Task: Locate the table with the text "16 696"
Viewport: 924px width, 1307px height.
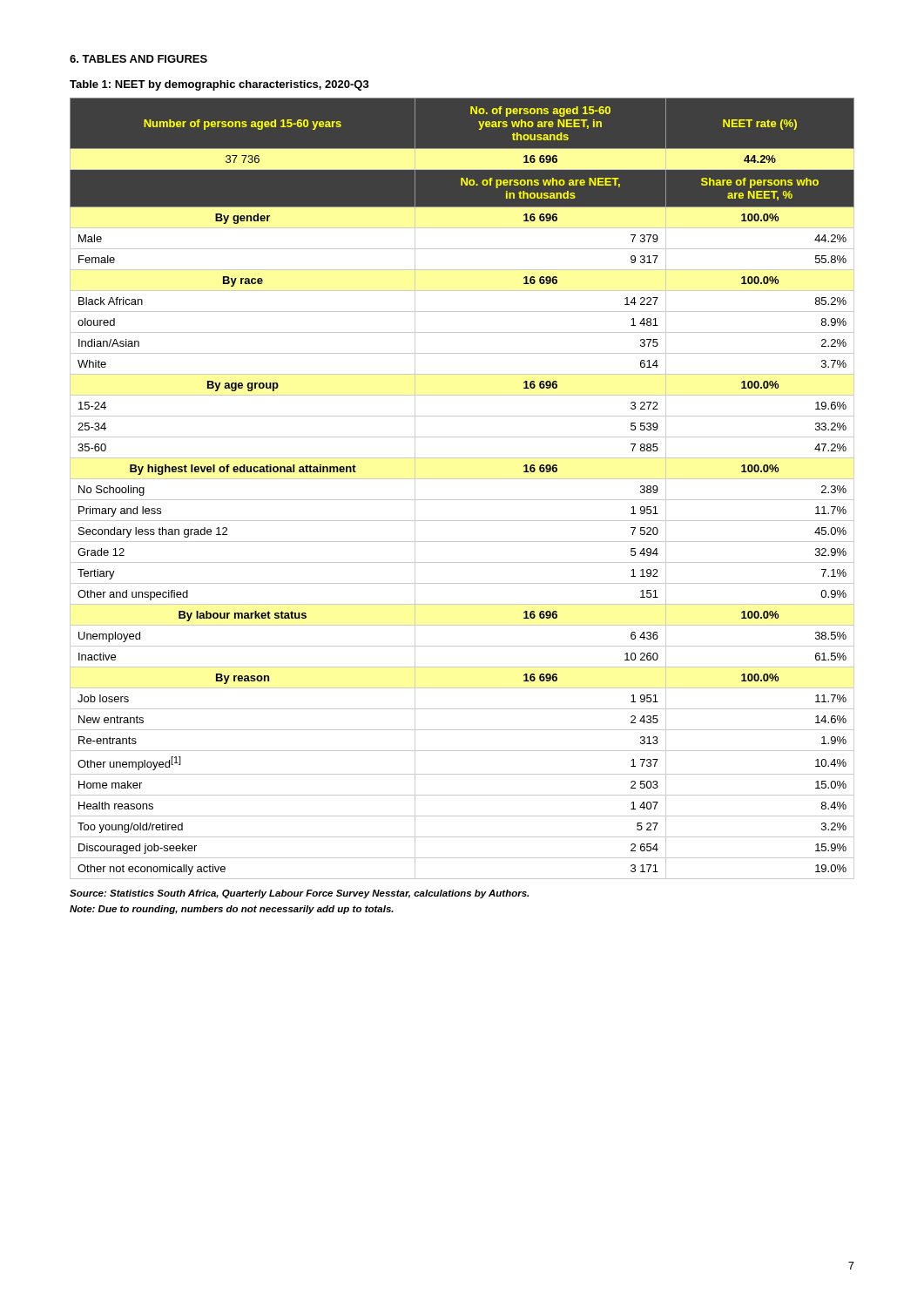Action: pyautogui.click(x=462, y=489)
